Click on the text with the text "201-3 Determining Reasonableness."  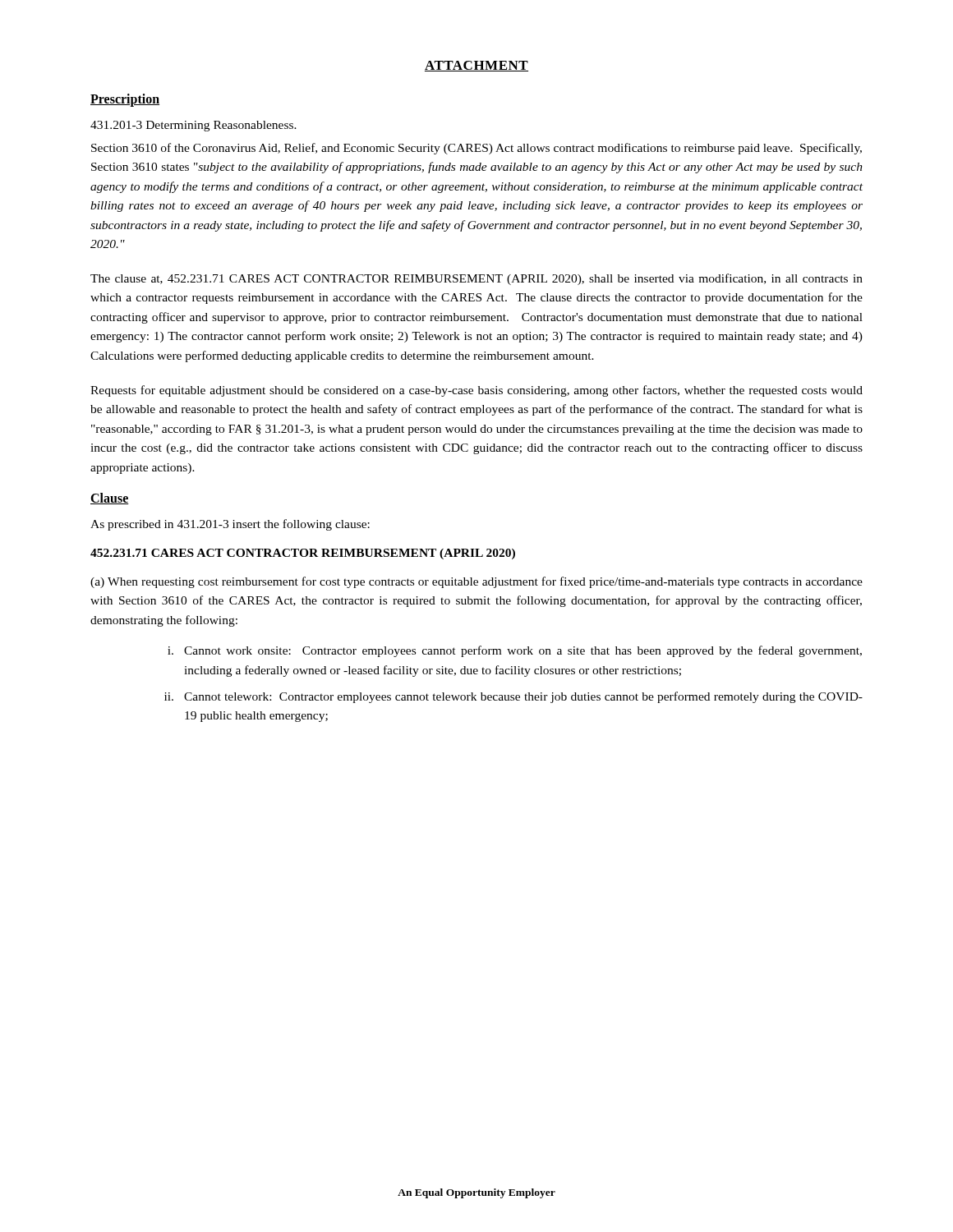(194, 124)
